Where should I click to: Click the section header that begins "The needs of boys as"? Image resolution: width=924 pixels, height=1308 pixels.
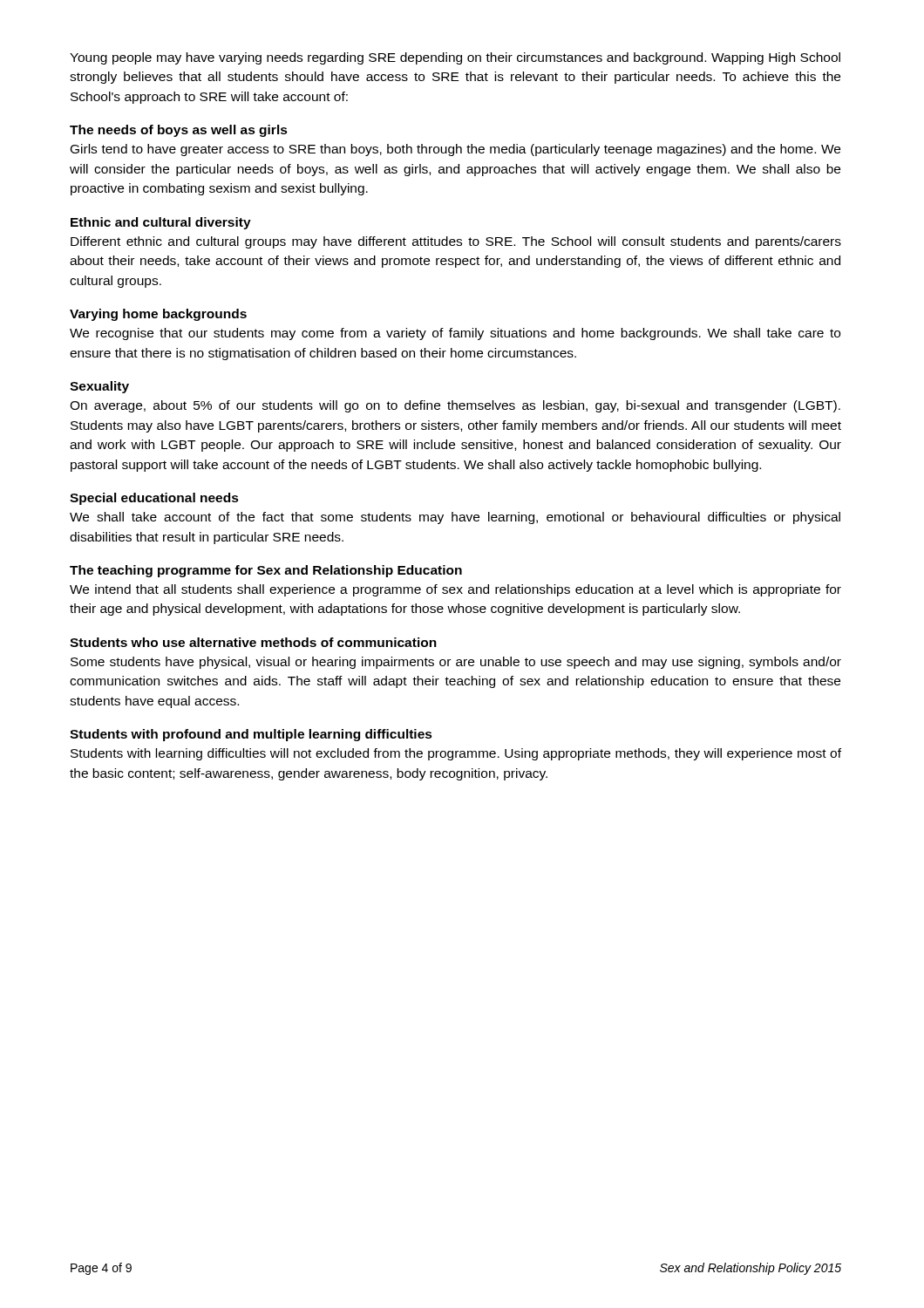click(179, 130)
